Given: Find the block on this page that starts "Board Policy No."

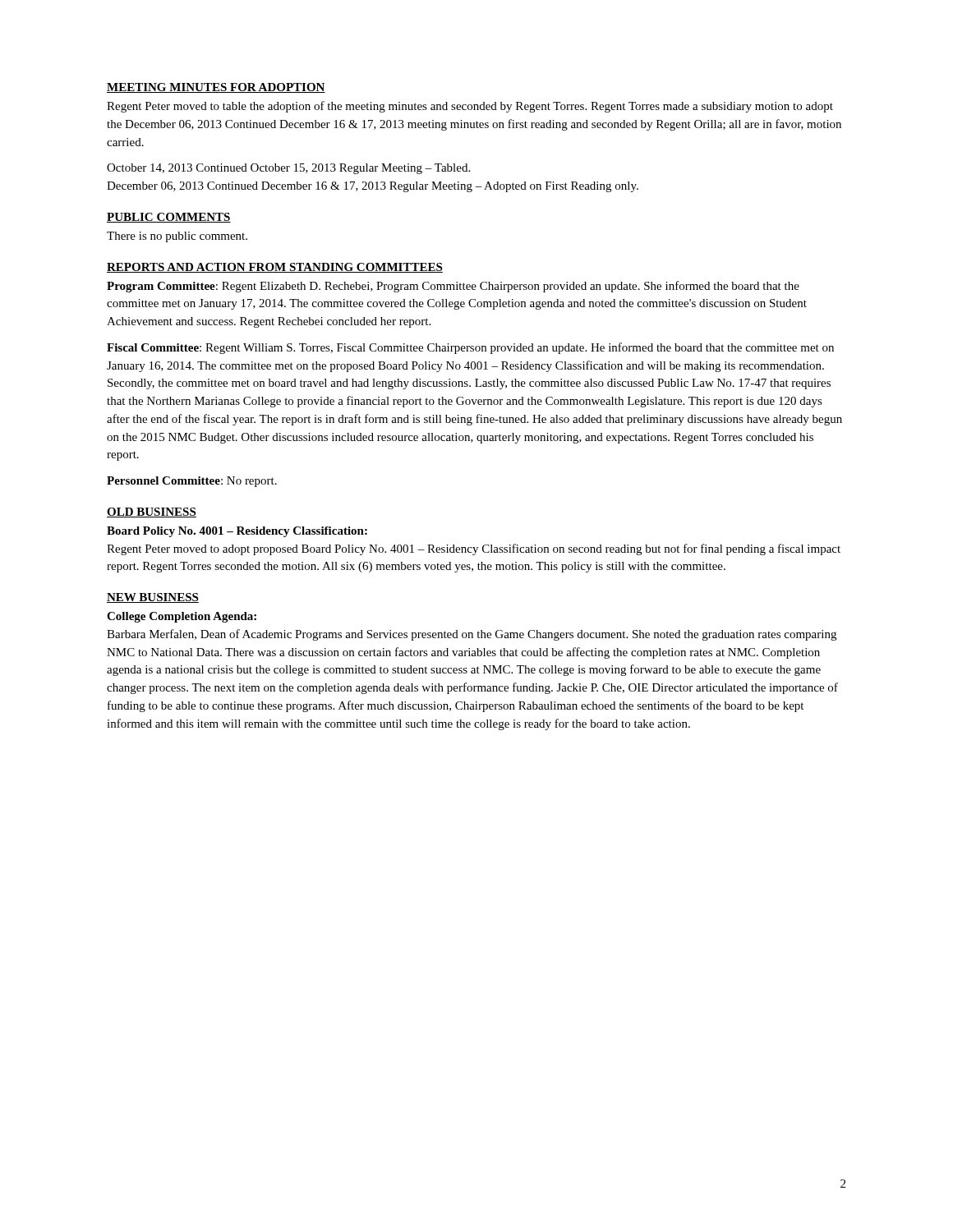Looking at the screenshot, I should tap(474, 548).
